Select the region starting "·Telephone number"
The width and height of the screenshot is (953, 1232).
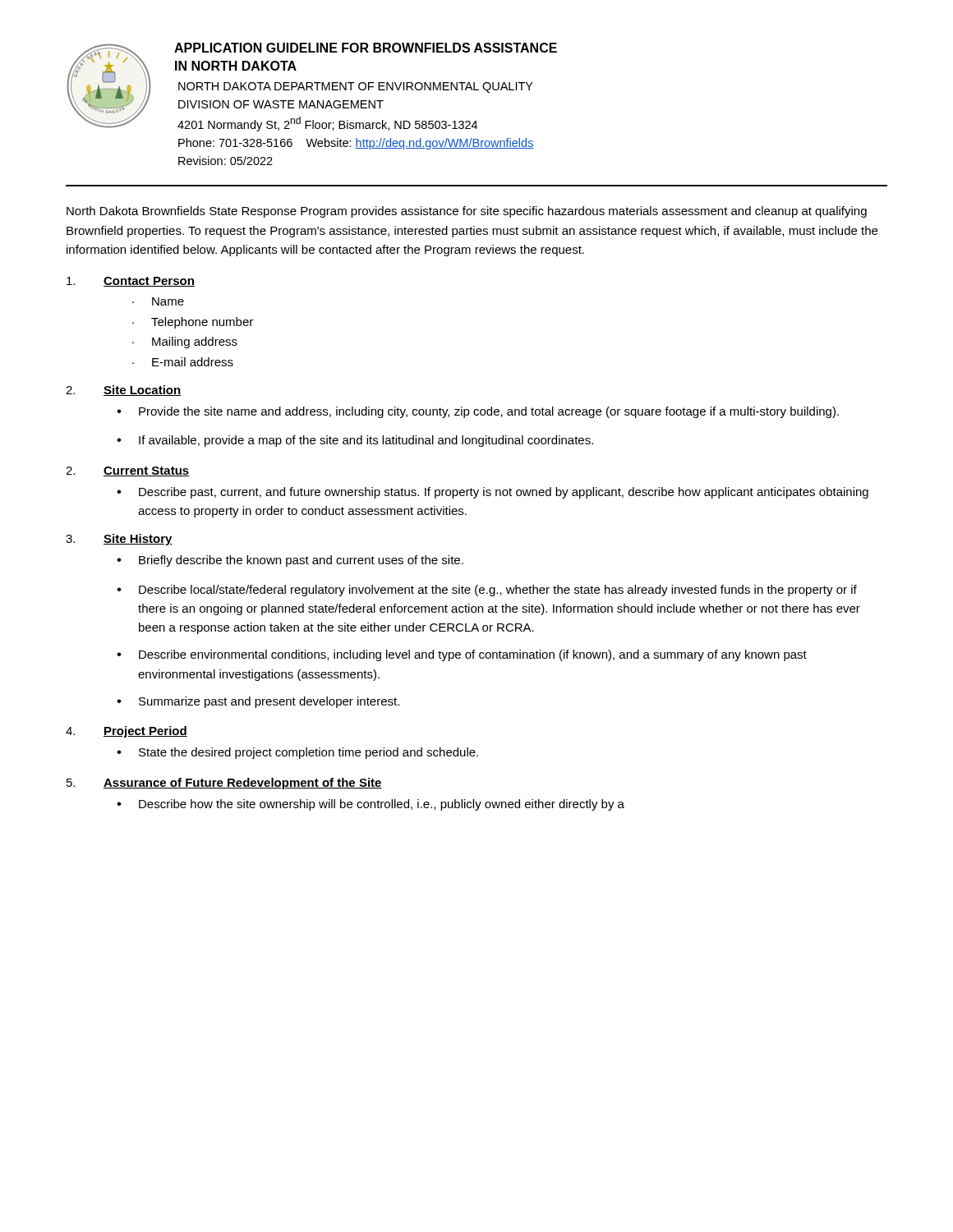192,322
